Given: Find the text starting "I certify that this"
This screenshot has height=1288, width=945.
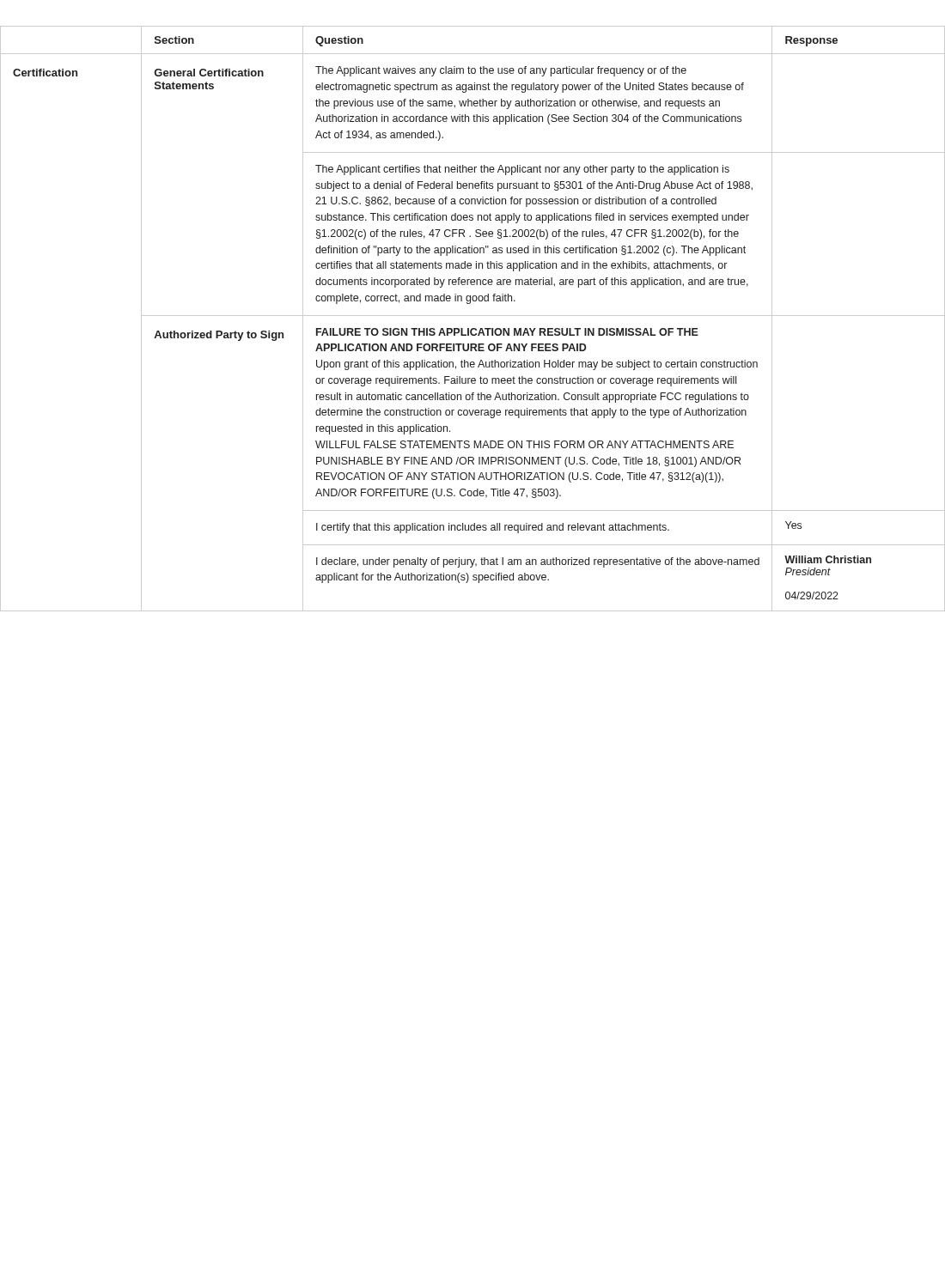Looking at the screenshot, I should (493, 527).
